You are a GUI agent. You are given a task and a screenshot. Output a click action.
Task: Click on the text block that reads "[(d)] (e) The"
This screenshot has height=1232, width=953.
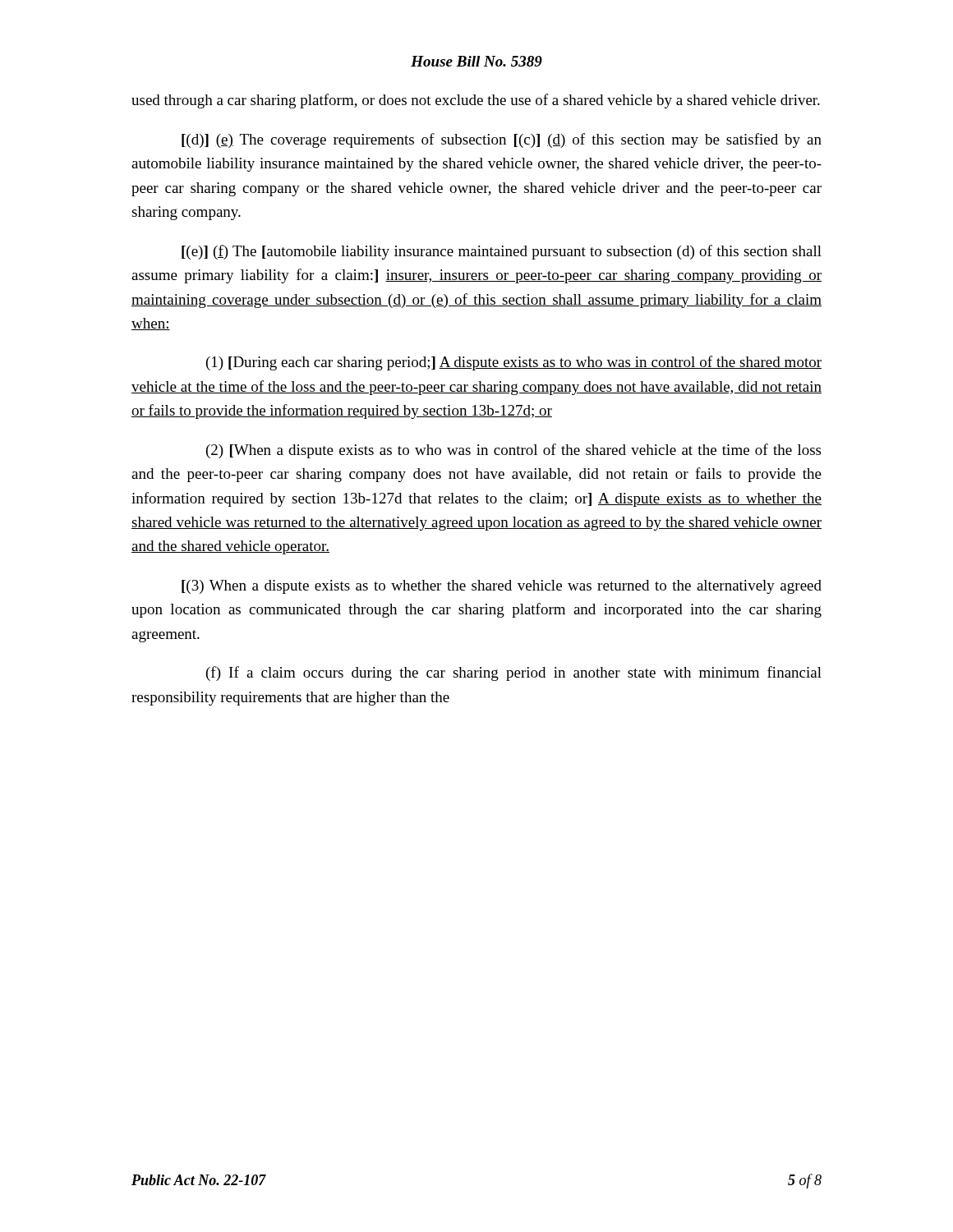pyautogui.click(x=476, y=176)
